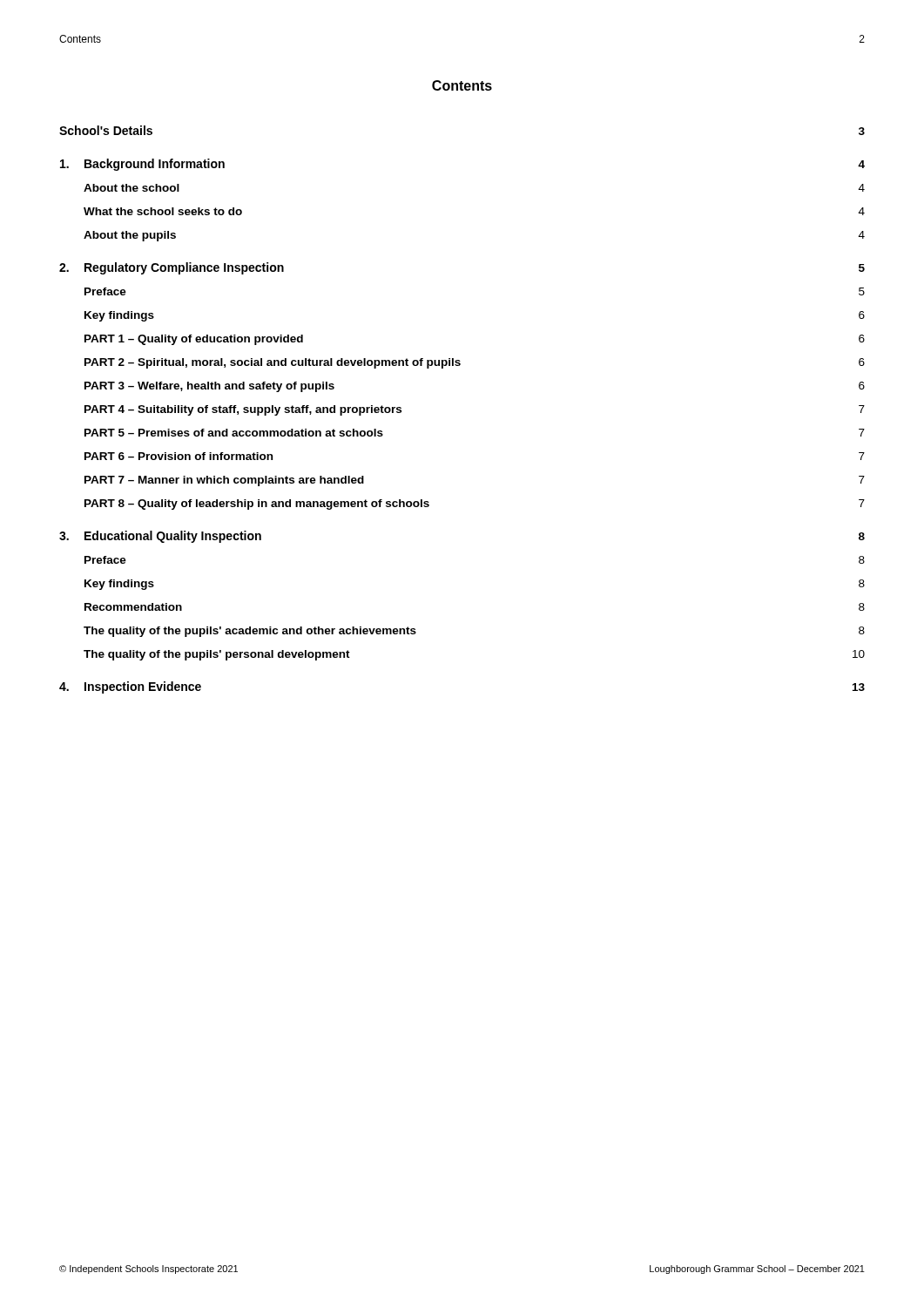
Task: Select the passage starting "About the pupils 4"
Action: (128, 235)
